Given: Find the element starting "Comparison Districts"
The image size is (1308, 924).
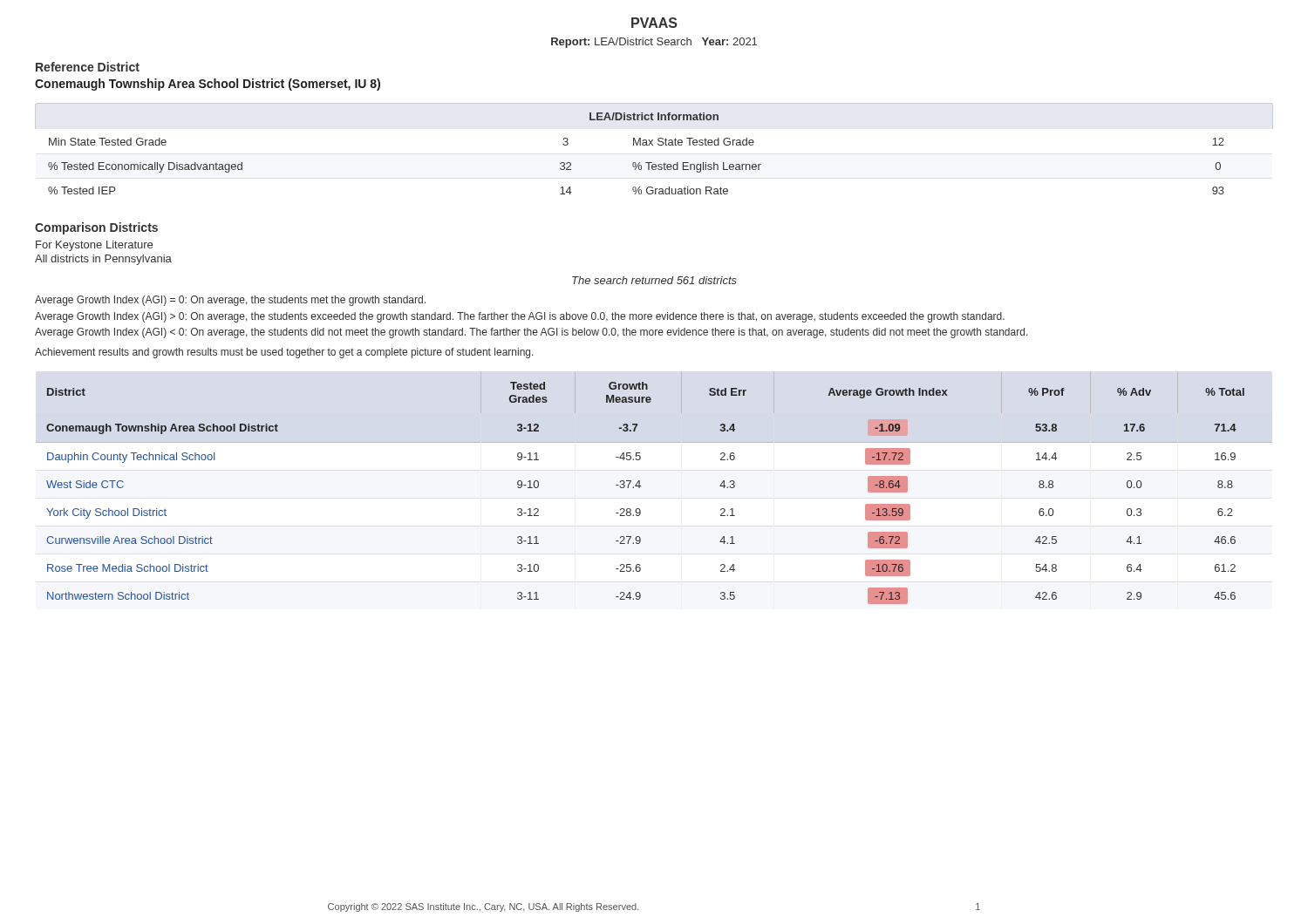Looking at the screenshot, I should [97, 228].
